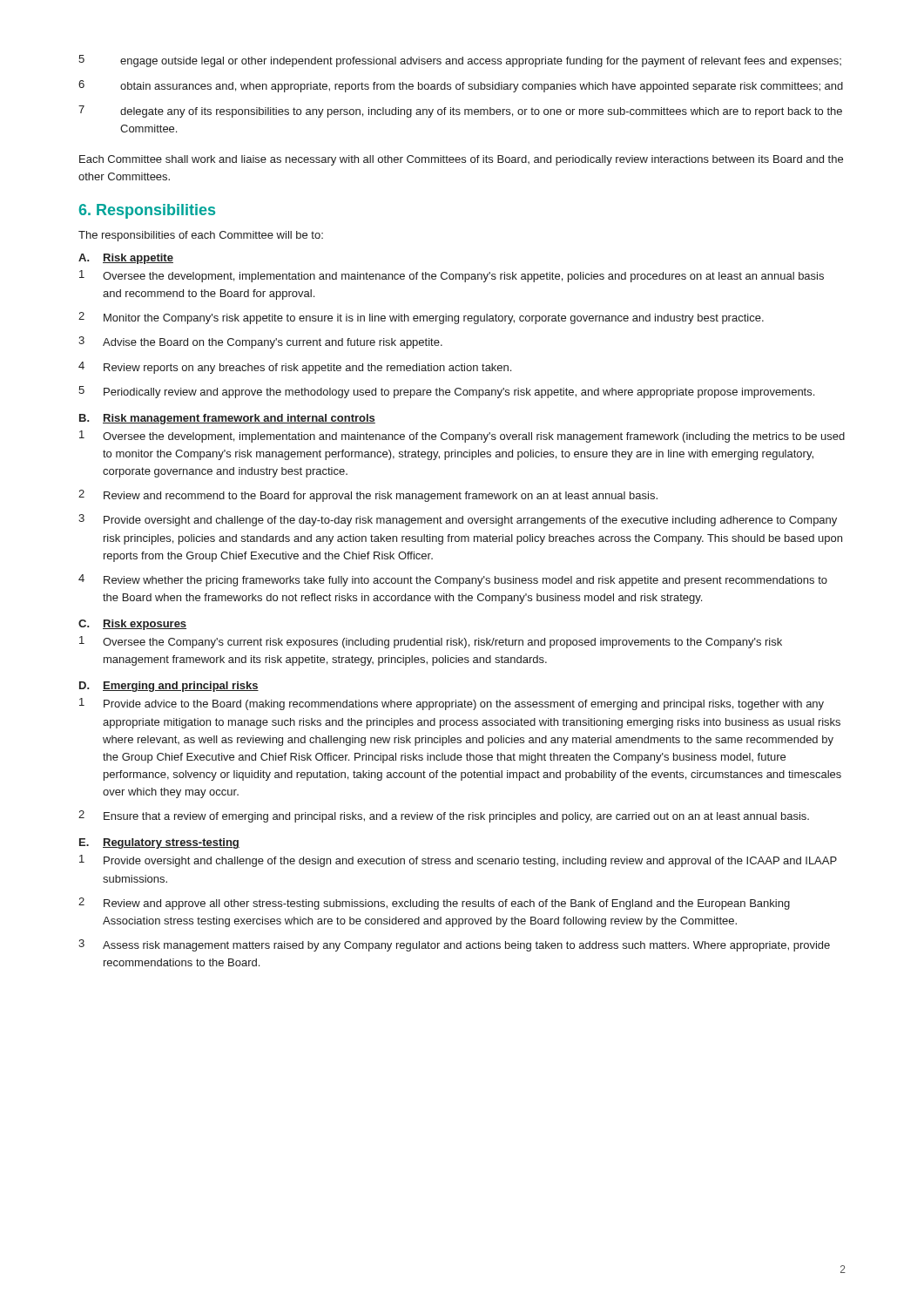This screenshot has height=1307, width=924.
Task: Point to the element starting "7 delegate any of its responsibilities to"
Action: 462,121
